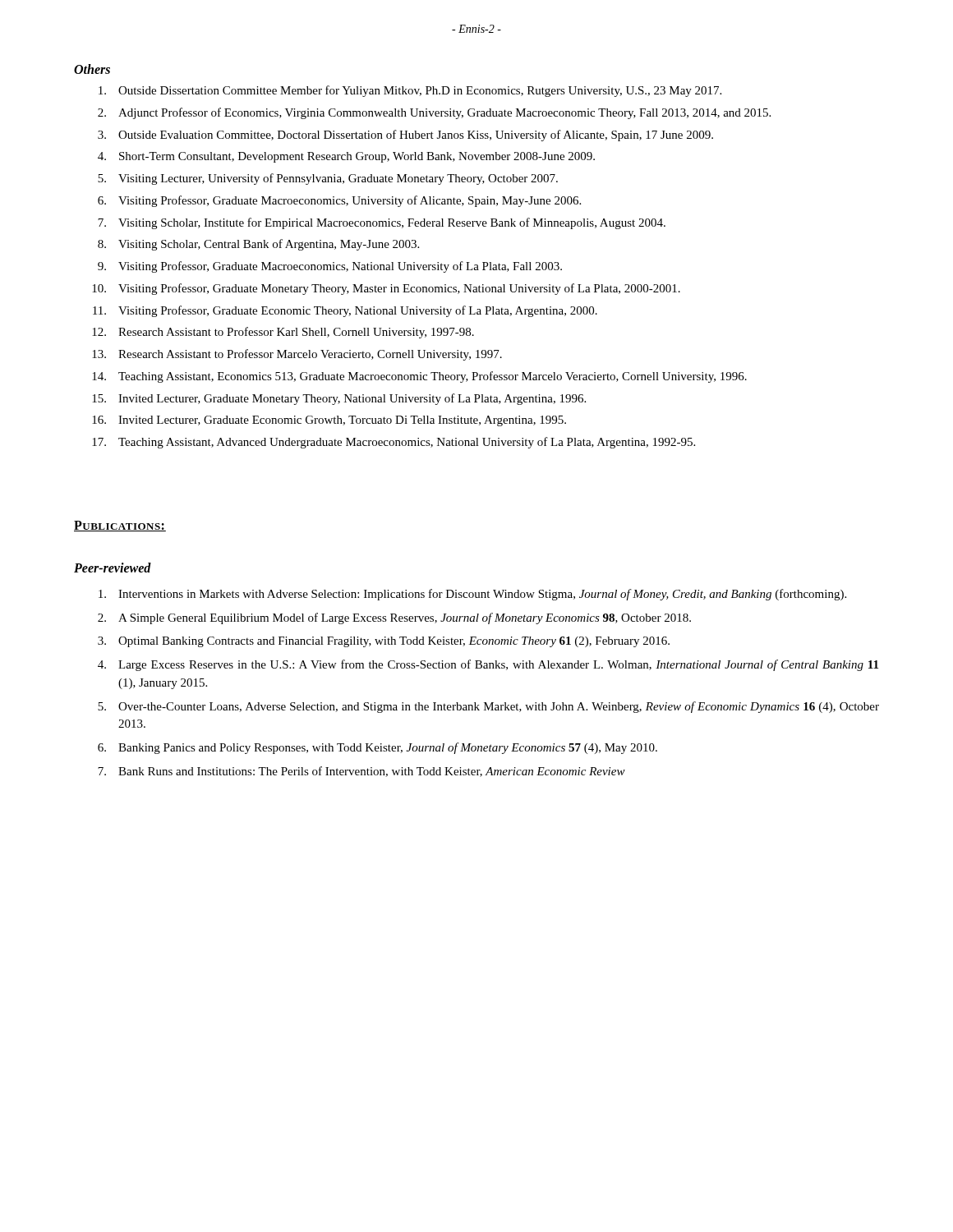The image size is (953, 1232).
Task: Navigate to the block starting "2.Adjunct Professor of Economics, Virginia Commonwealth University,"
Action: pyautogui.click(x=476, y=113)
